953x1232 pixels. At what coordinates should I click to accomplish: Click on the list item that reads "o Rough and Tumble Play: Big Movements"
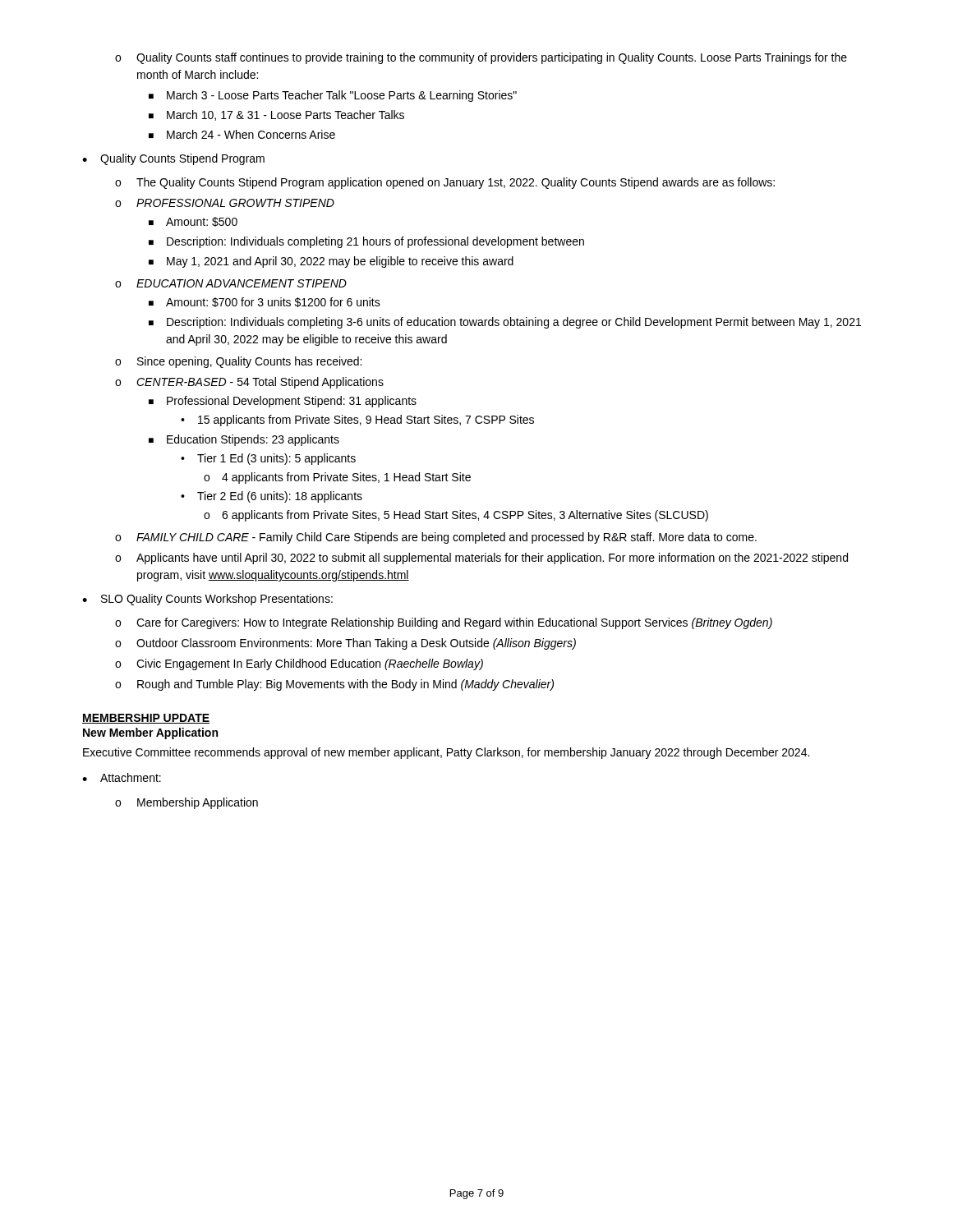493,685
